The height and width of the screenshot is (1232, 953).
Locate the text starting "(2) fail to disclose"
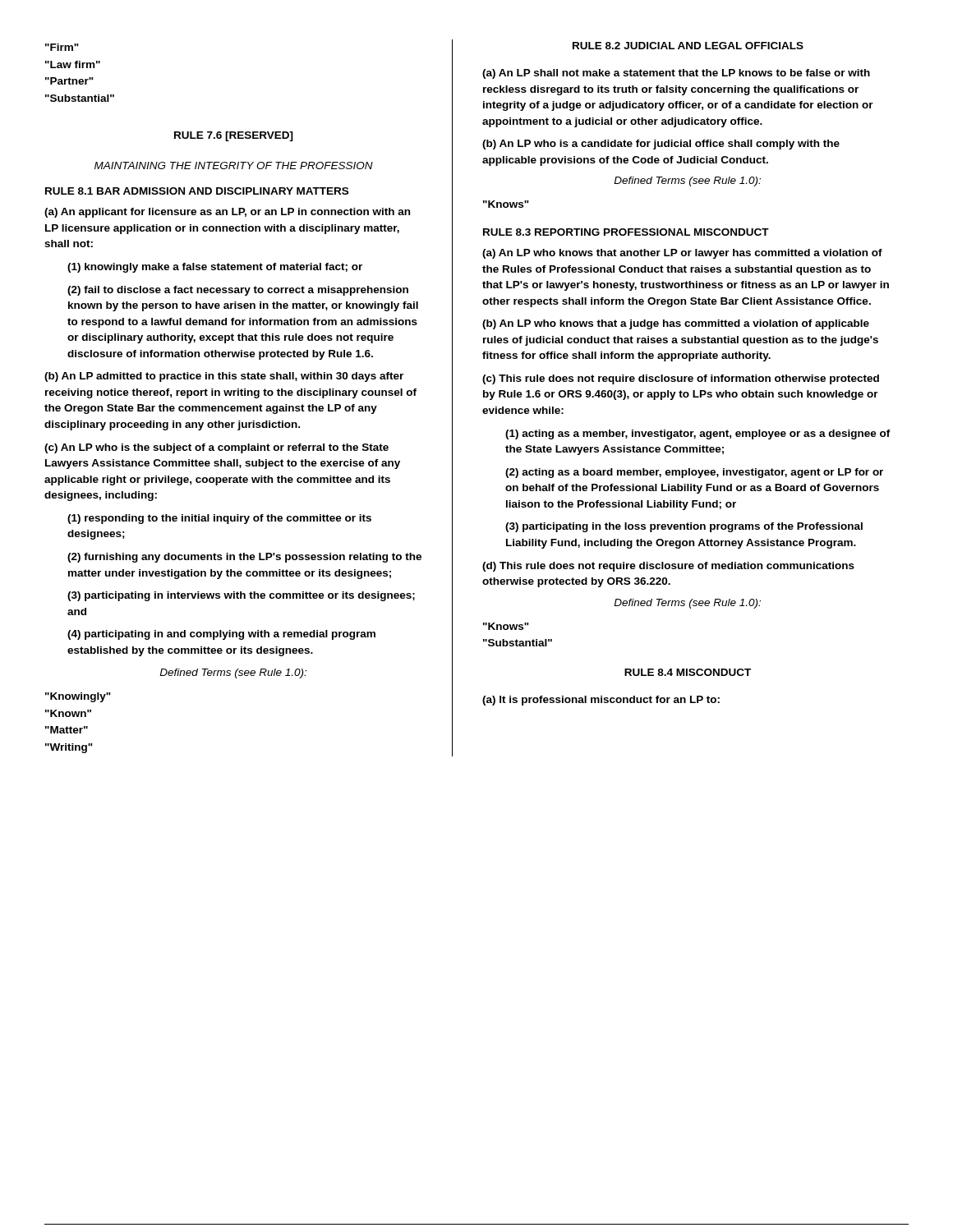(243, 321)
